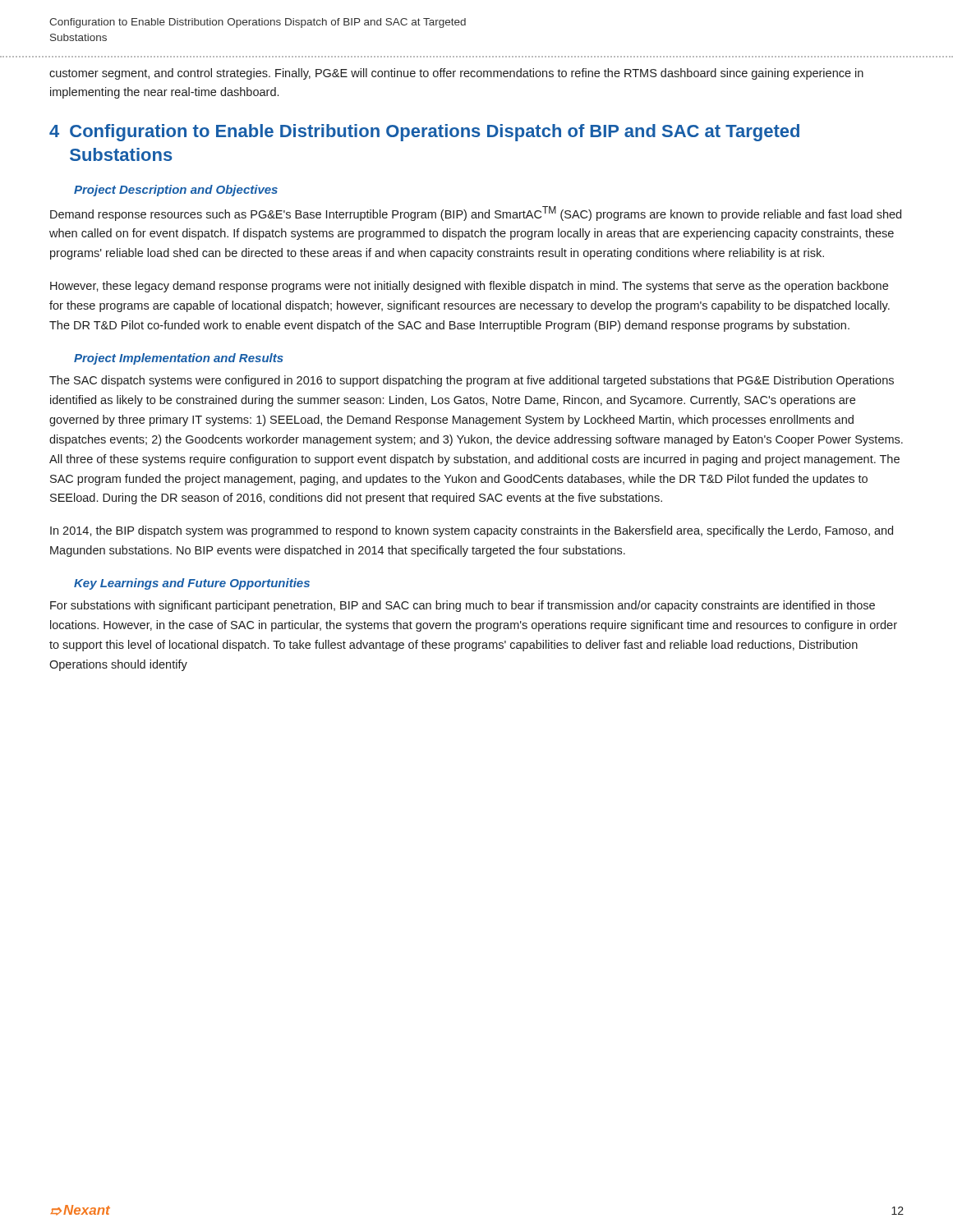Locate the element starting "Project Description and"
This screenshot has width=953, height=1232.
[x=176, y=189]
